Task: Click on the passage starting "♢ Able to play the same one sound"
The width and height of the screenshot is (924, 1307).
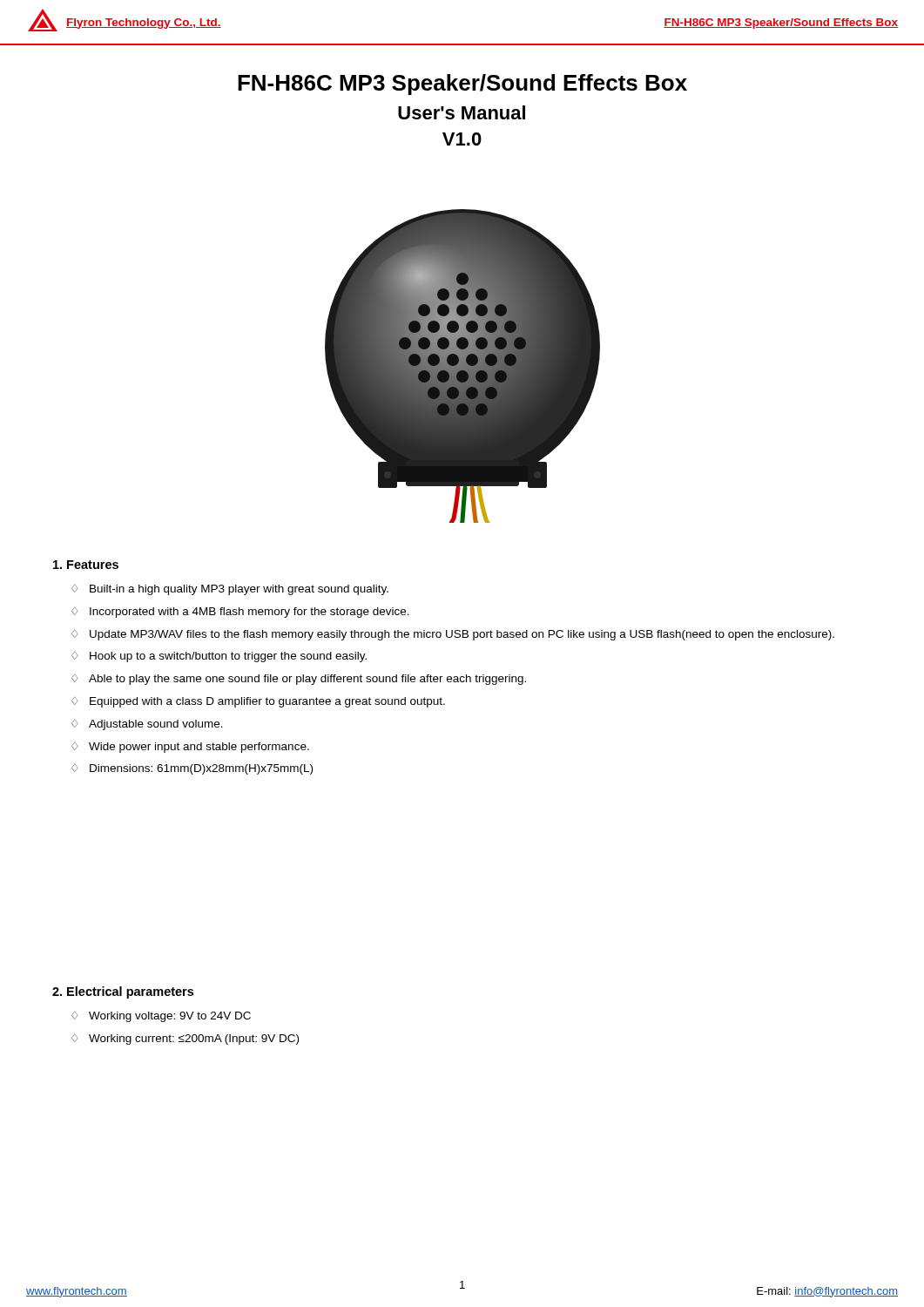Action: click(471, 679)
